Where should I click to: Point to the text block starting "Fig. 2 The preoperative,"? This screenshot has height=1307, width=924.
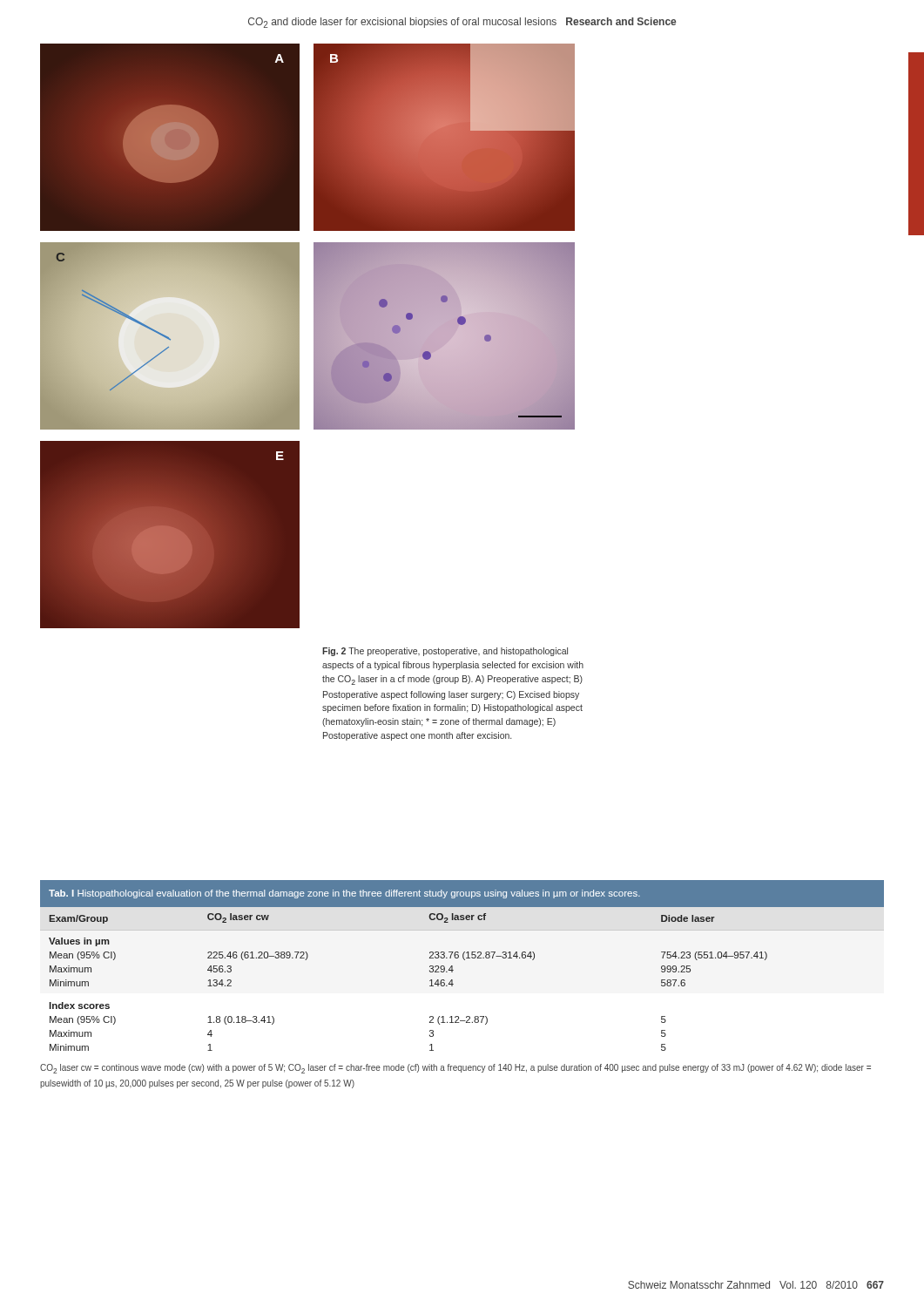453,693
